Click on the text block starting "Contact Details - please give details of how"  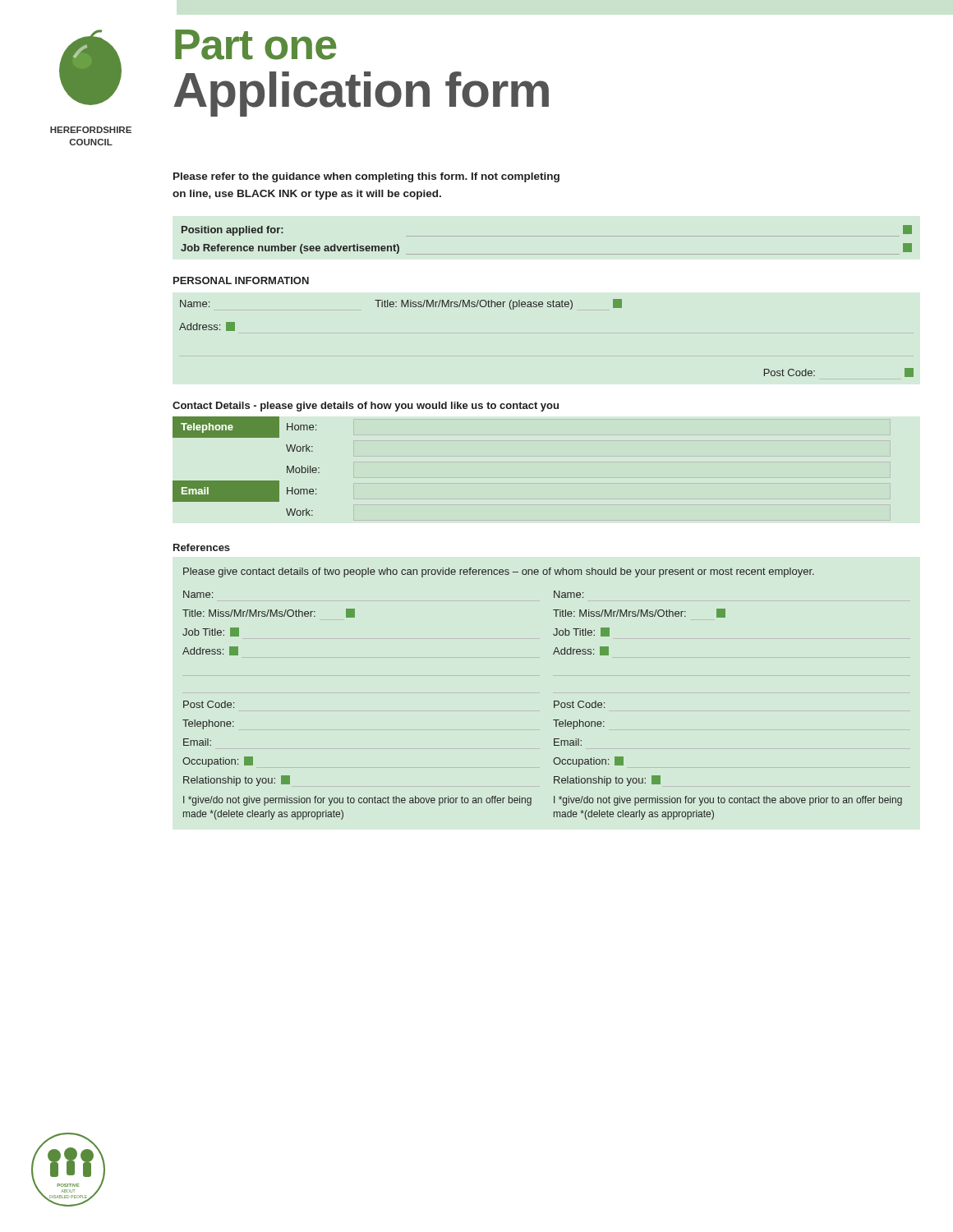coord(366,405)
